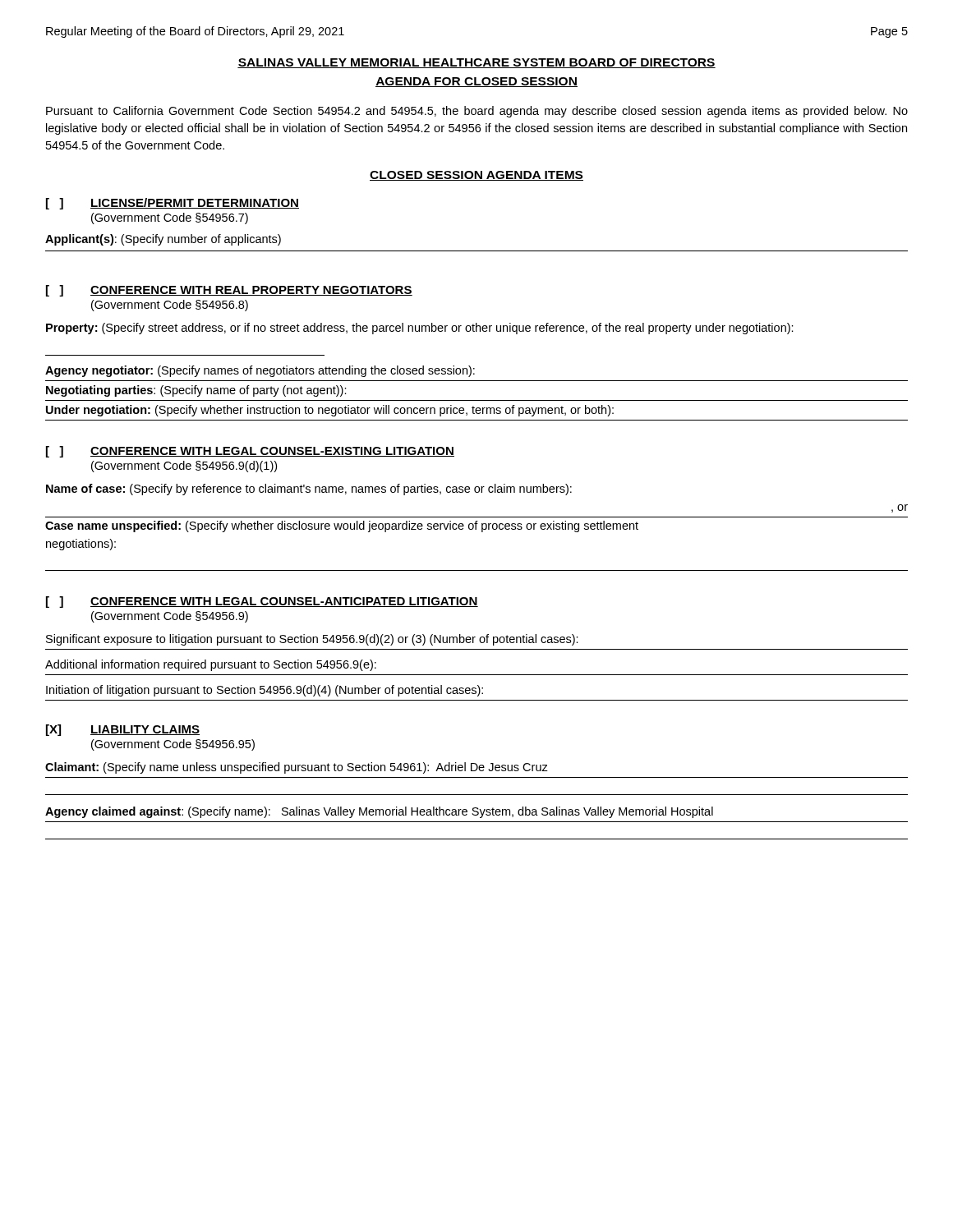Find the block on this page that starts "Significant exposure to"

(x=327, y=639)
